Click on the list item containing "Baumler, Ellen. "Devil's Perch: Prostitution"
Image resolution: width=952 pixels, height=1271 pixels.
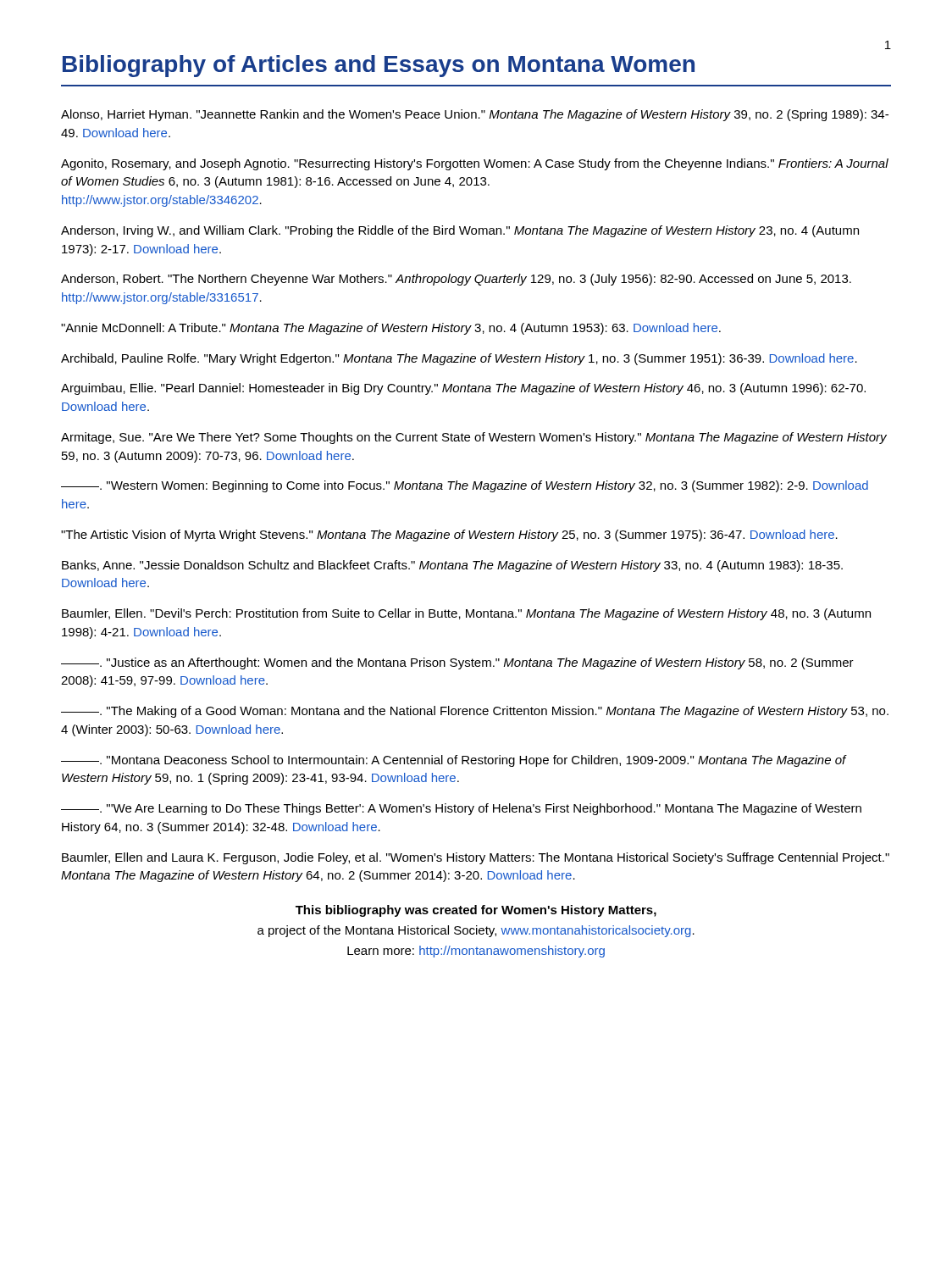pyautogui.click(x=466, y=622)
